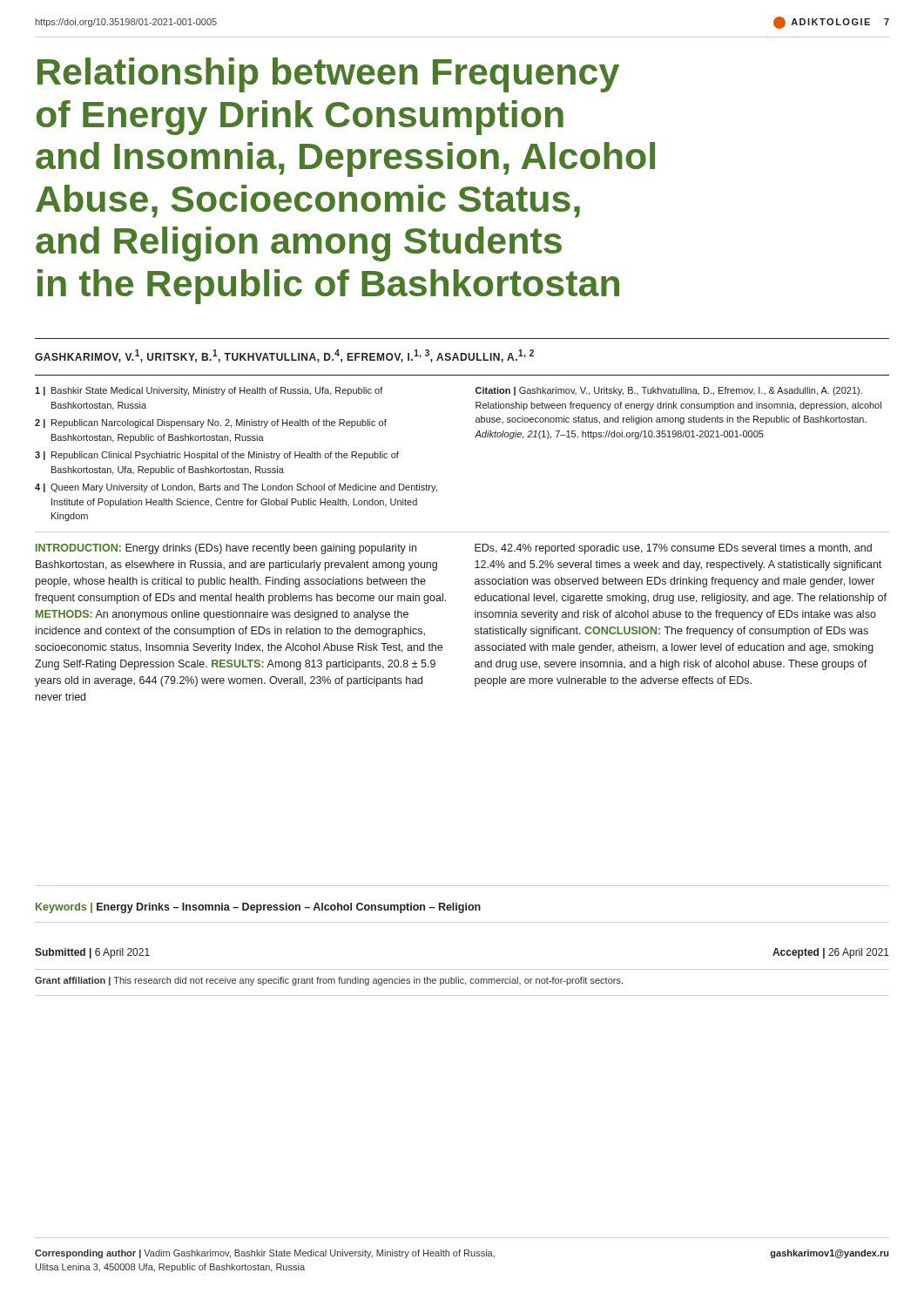
Task: Select the list item containing "2 | Republican Narcological Dispensary No. 2, Ministry"
Action: (x=242, y=430)
